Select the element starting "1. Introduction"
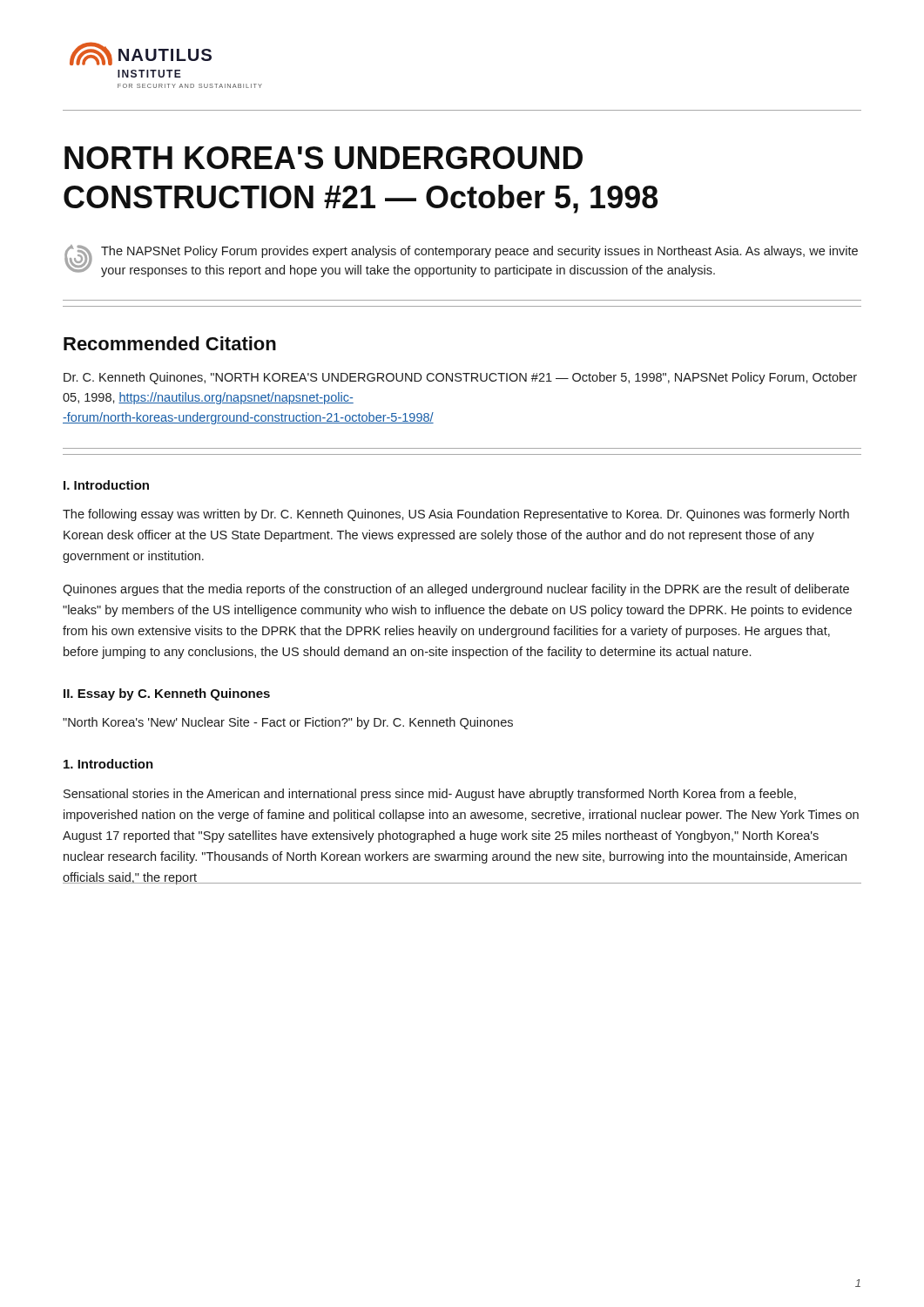The image size is (924, 1307). coord(108,764)
